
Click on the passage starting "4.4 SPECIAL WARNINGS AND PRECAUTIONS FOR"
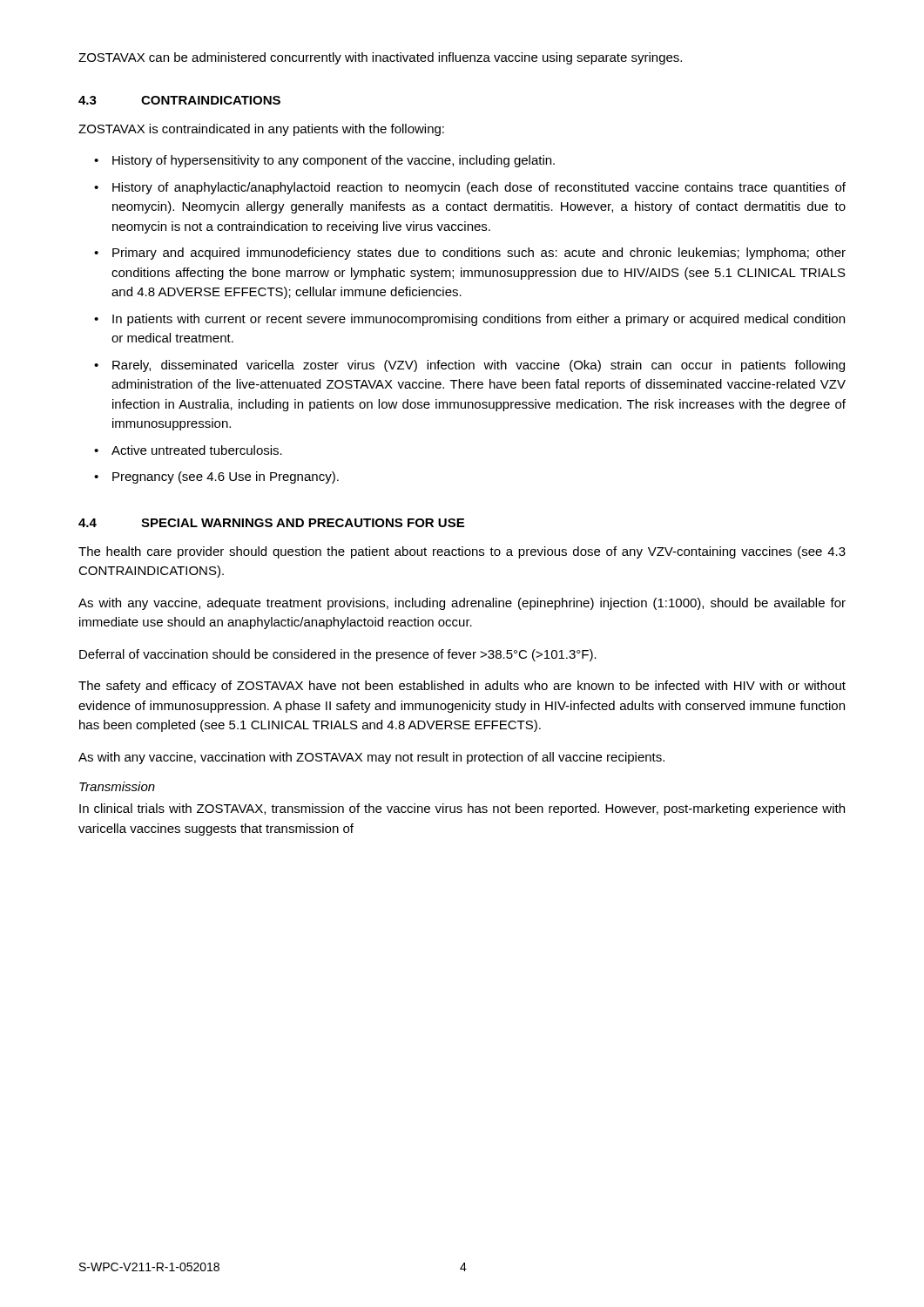272,522
